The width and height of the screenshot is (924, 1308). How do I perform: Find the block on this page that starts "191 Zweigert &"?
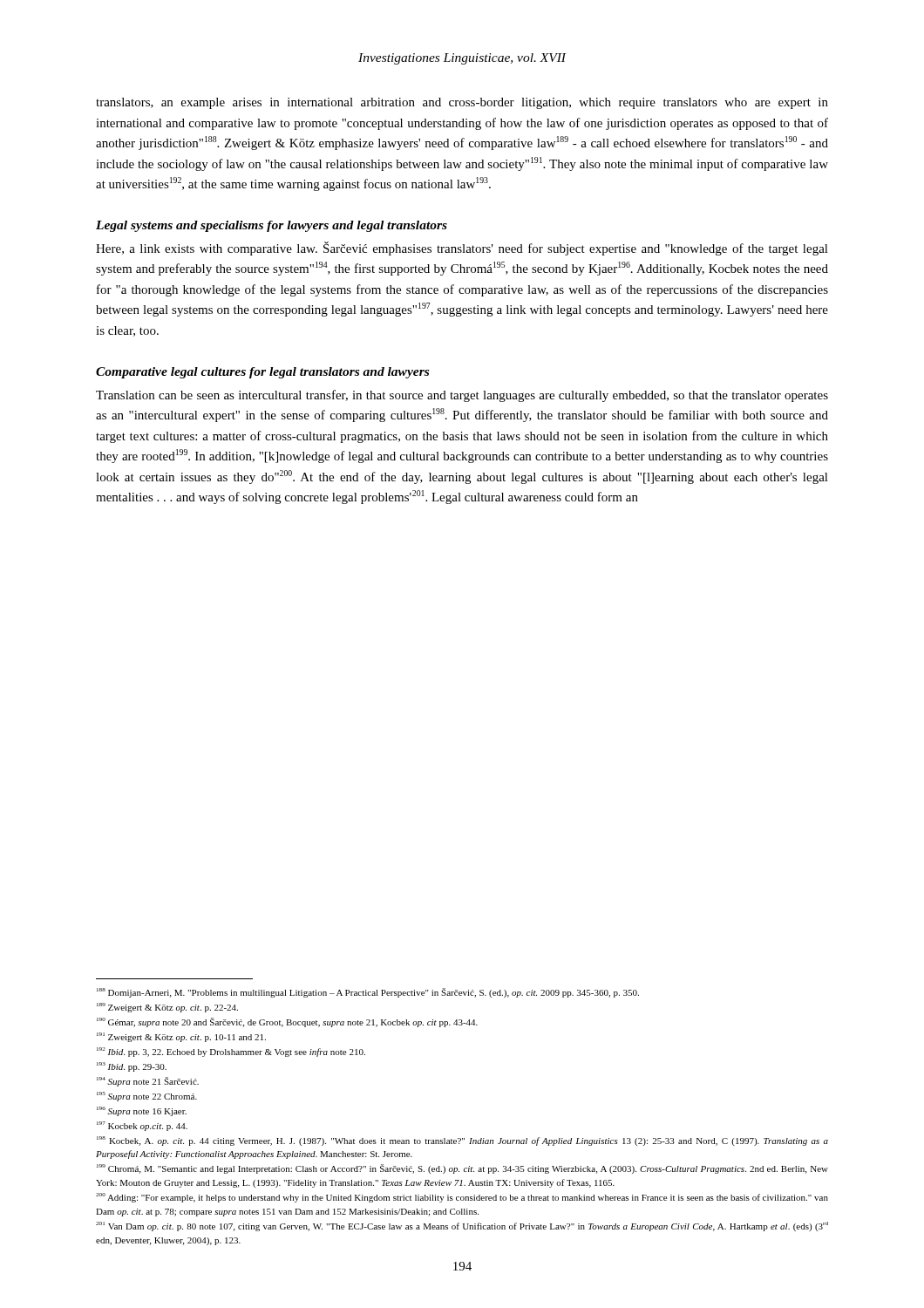(x=181, y=1036)
